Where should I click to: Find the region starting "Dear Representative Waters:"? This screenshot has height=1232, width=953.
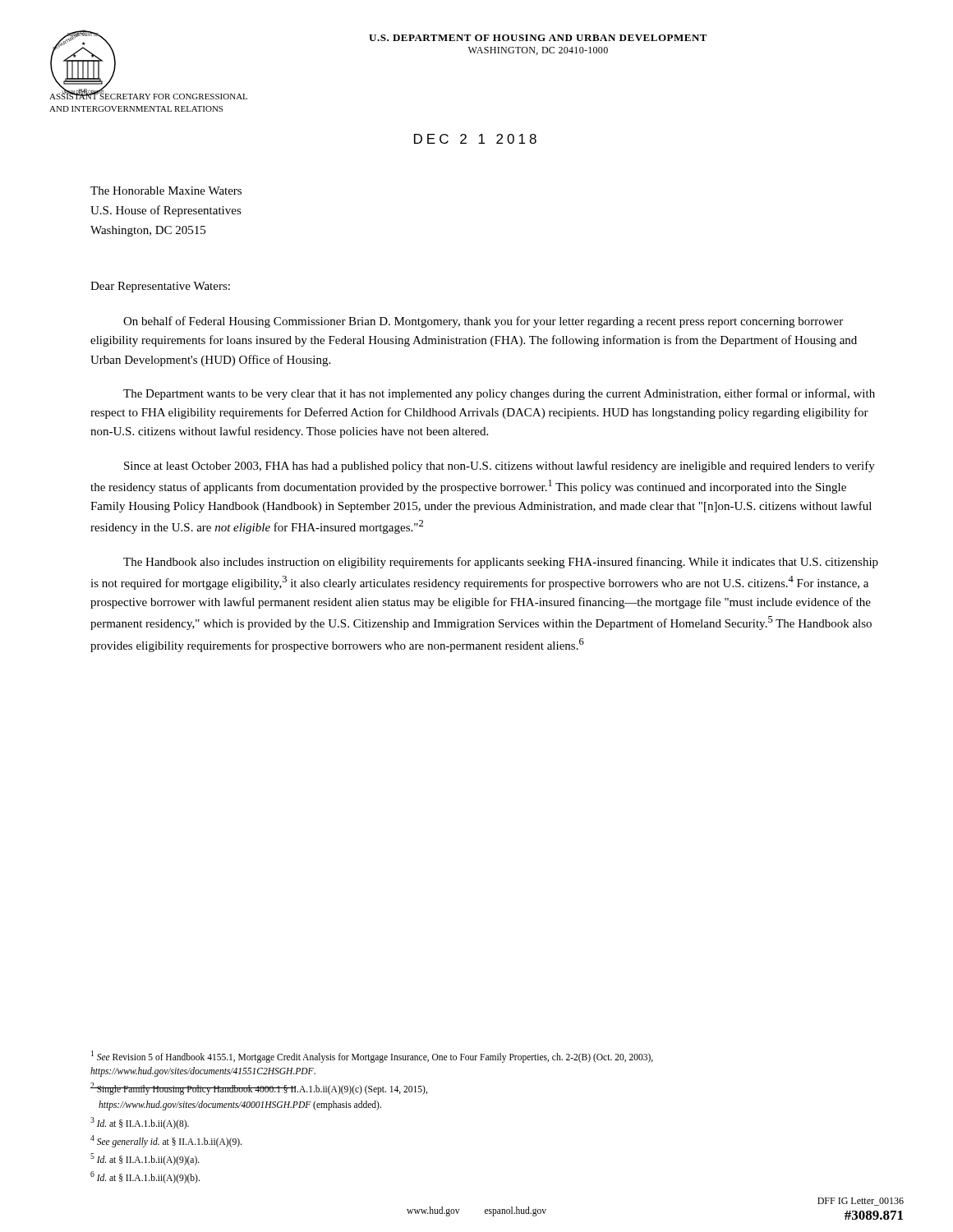point(161,286)
